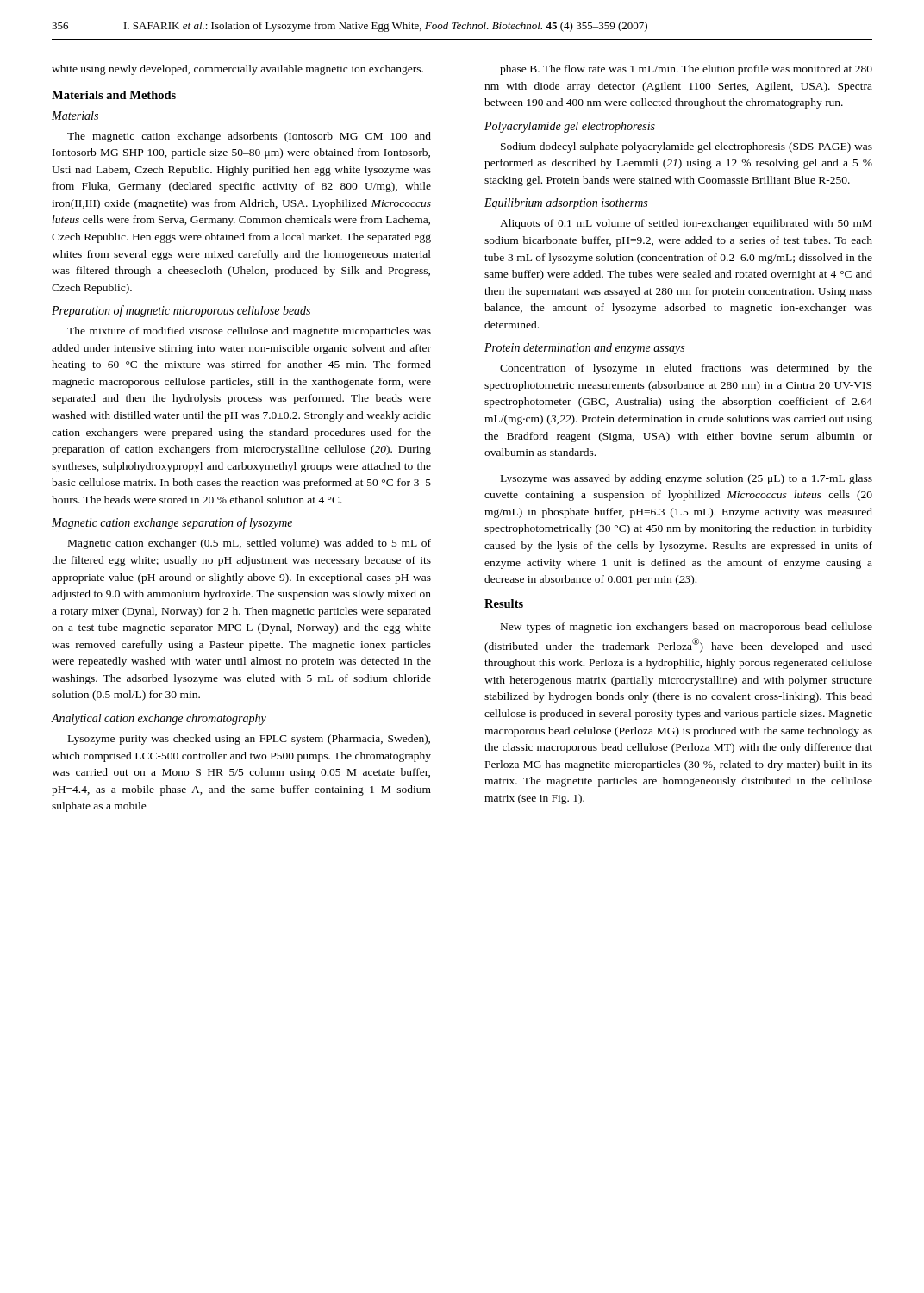
Task: Locate the text starting "New types of"
Action: click(678, 712)
